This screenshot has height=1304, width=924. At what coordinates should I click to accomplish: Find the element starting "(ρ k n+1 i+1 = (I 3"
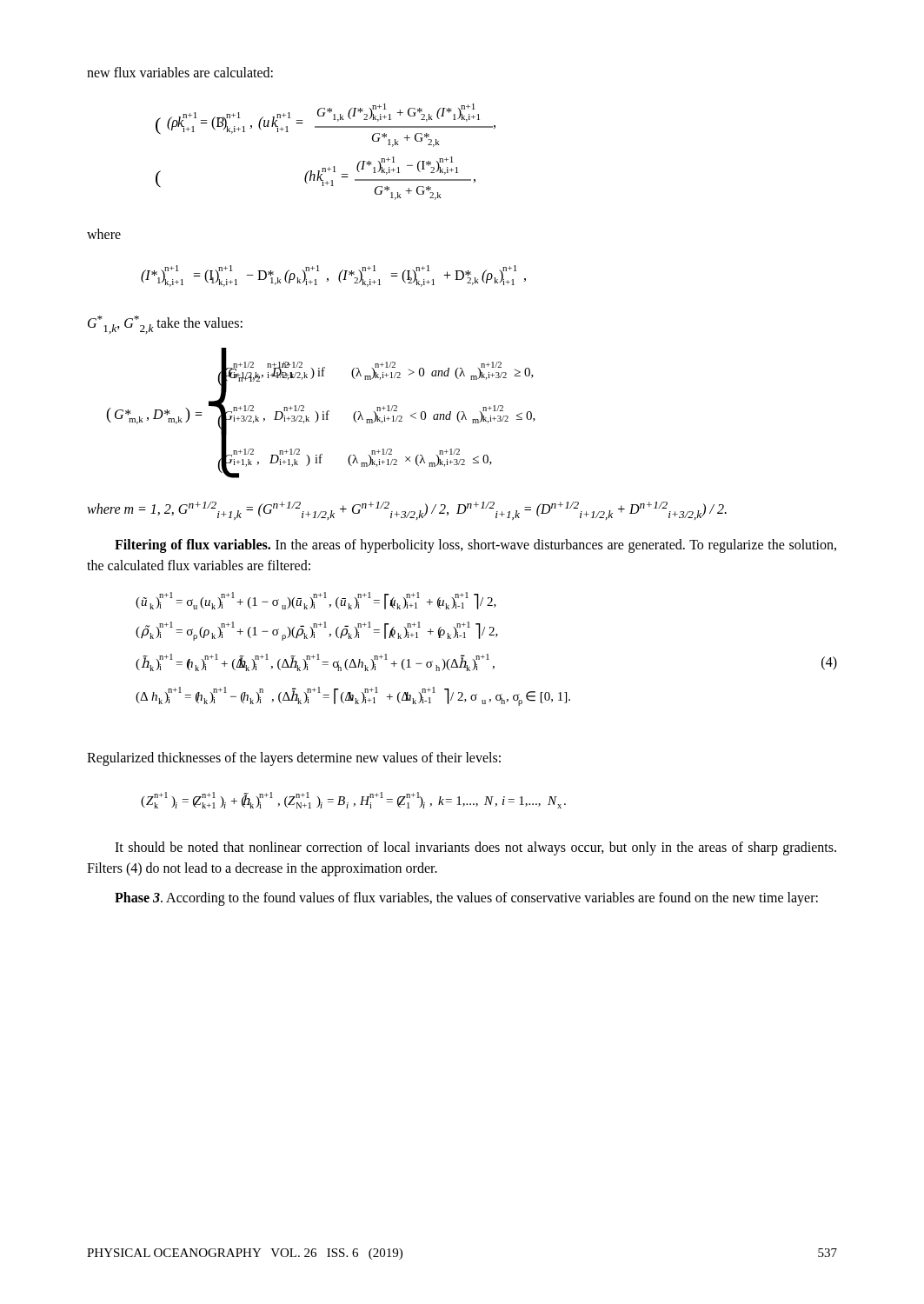point(462,159)
